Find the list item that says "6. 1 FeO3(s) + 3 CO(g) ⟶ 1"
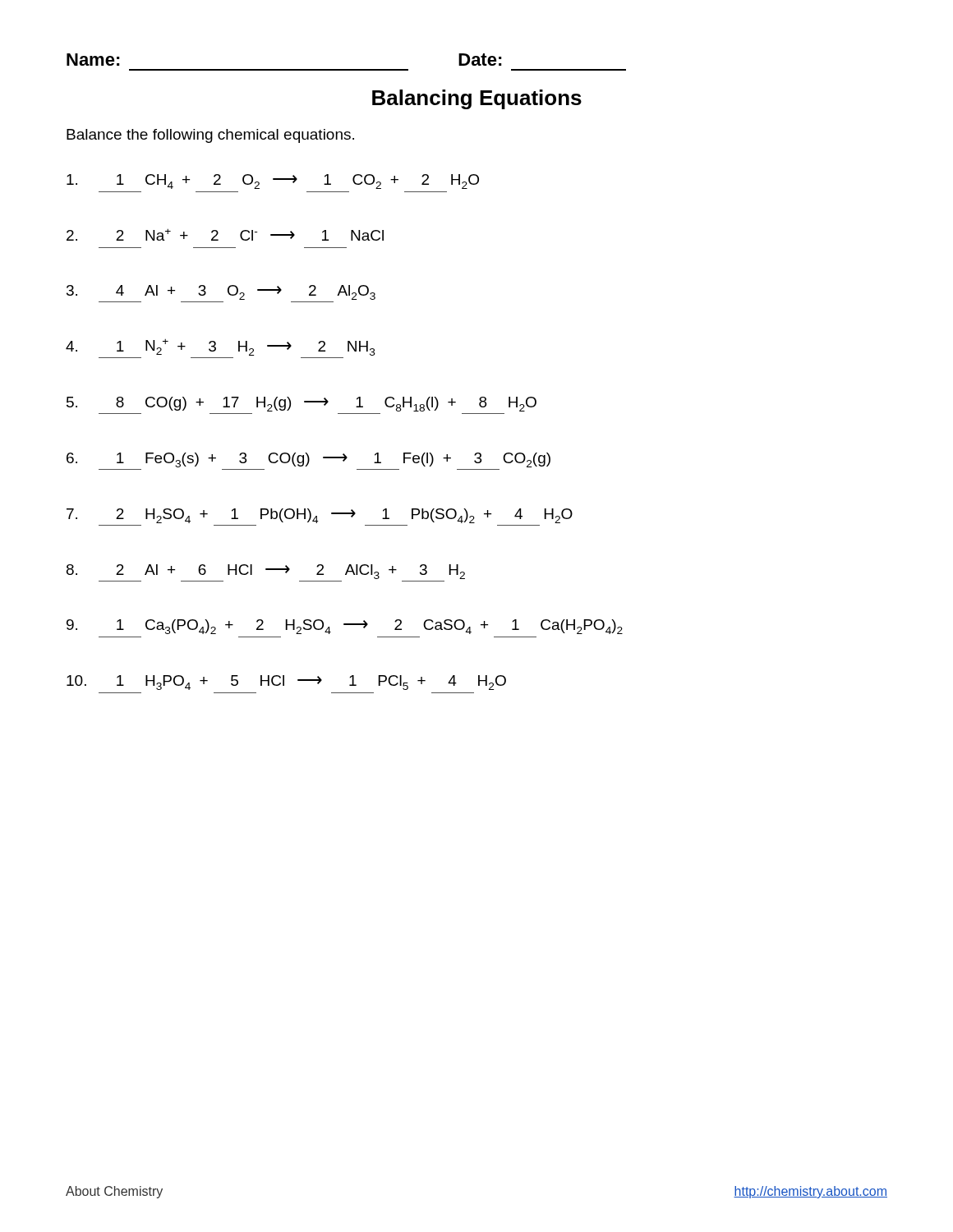953x1232 pixels. coord(309,458)
